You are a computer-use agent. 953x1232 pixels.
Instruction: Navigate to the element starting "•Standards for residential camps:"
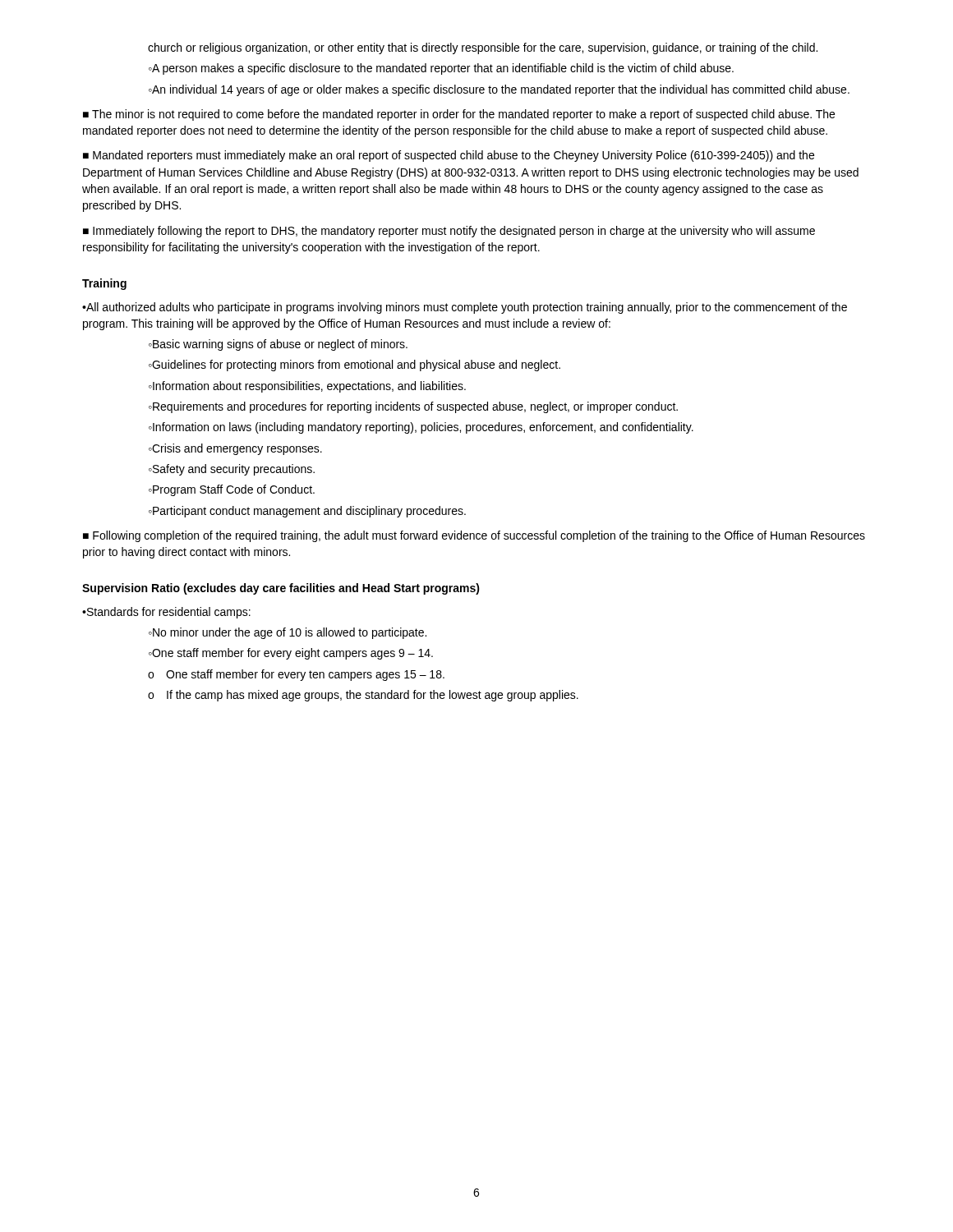point(167,612)
